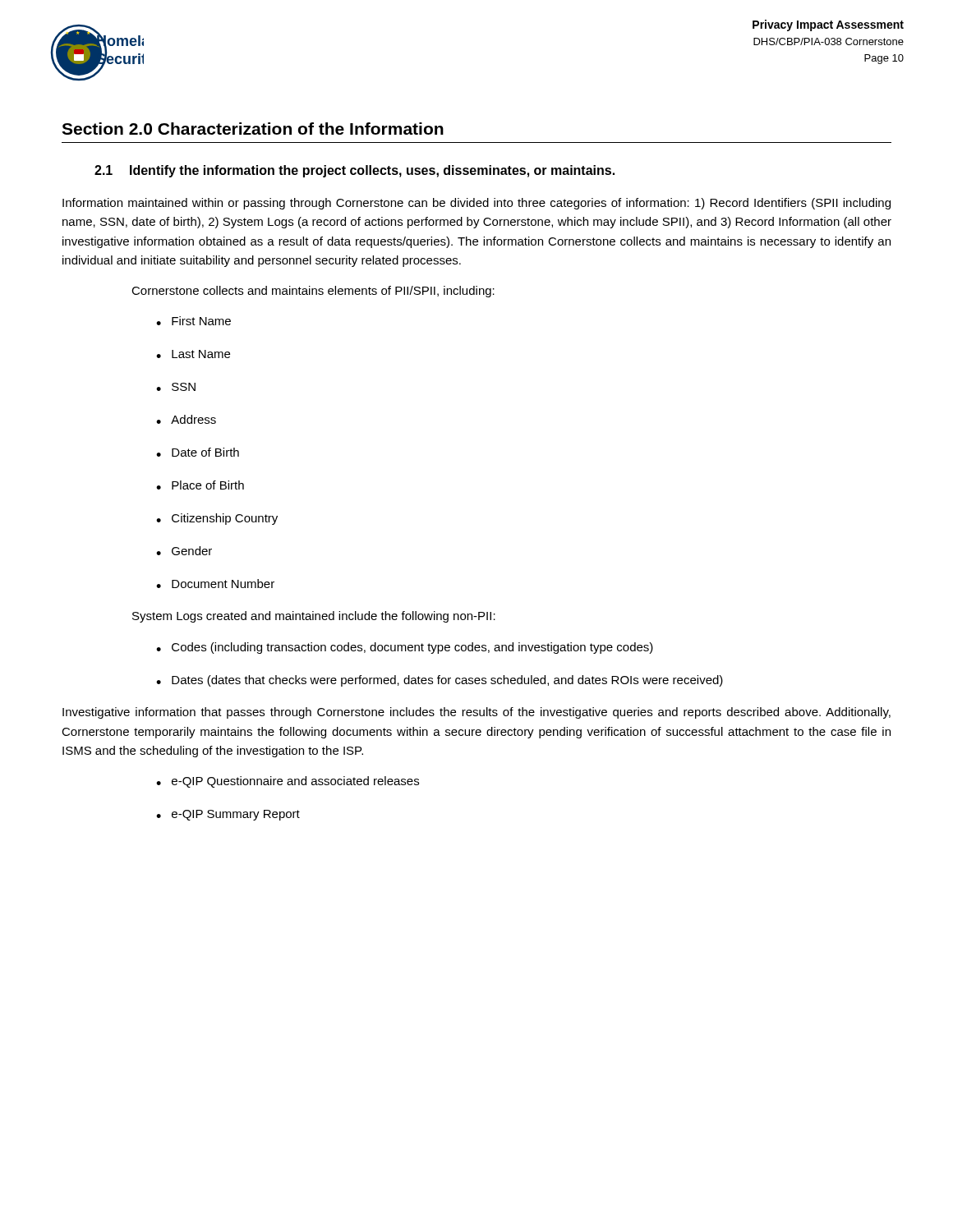Click on the text block that reads "Cornerstone collects and maintains"
Viewport: 953px width, 1232px height.
(313, 291)
